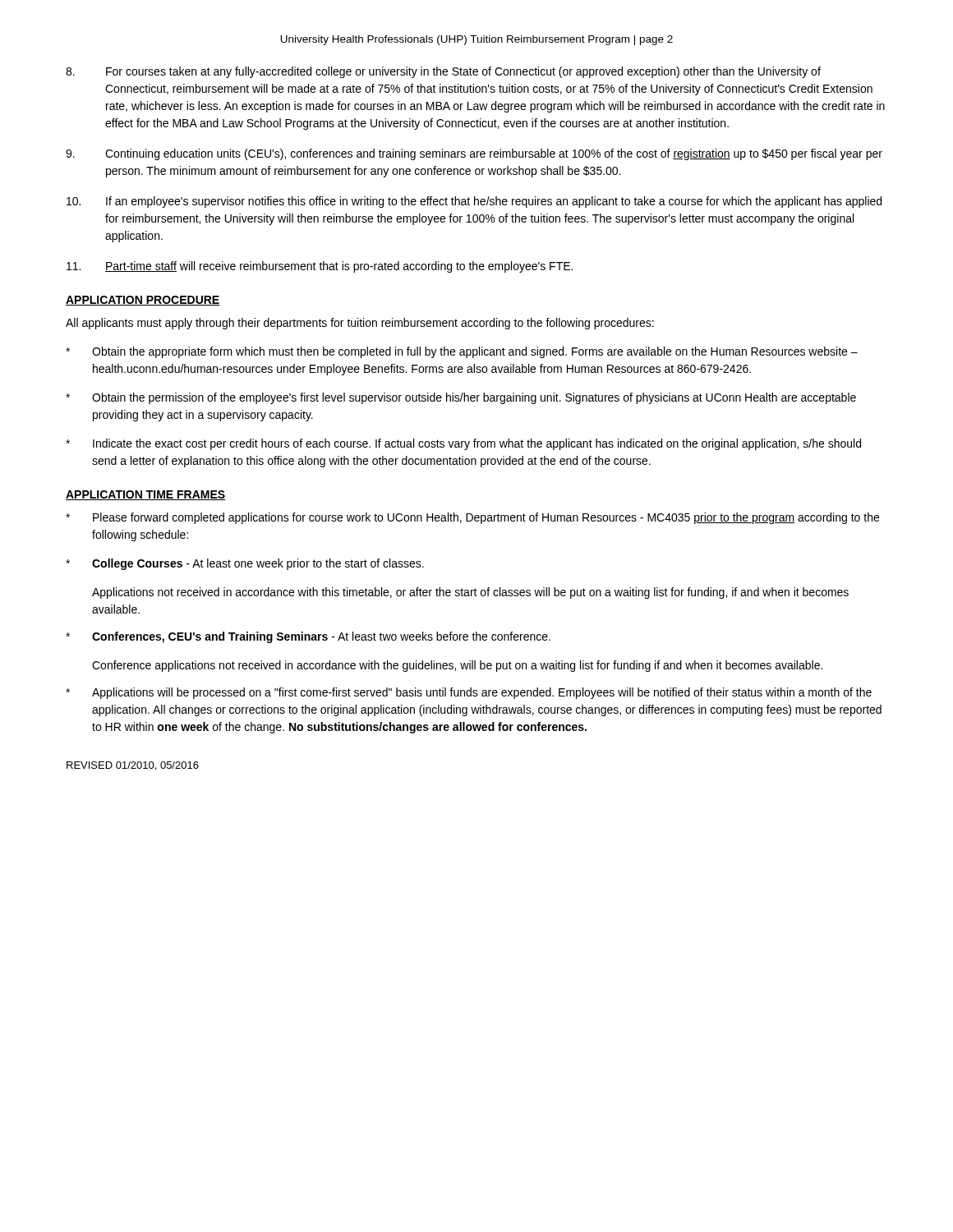Navigate to the text block starting "* College Courses - At"

(x=245, y=564)
